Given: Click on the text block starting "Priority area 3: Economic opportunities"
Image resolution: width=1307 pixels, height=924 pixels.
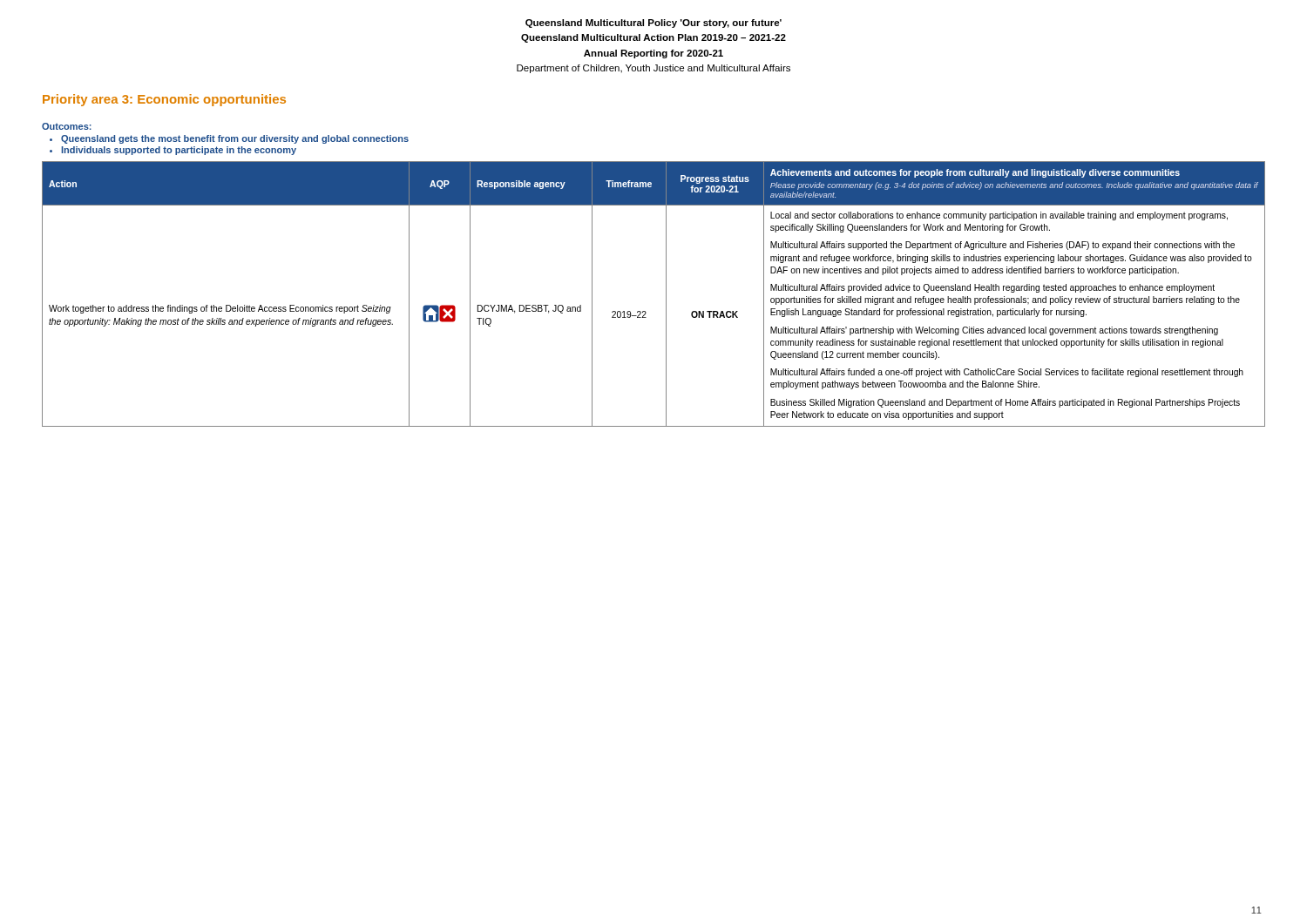Looking at the screenshot, I should coord(164,99).
